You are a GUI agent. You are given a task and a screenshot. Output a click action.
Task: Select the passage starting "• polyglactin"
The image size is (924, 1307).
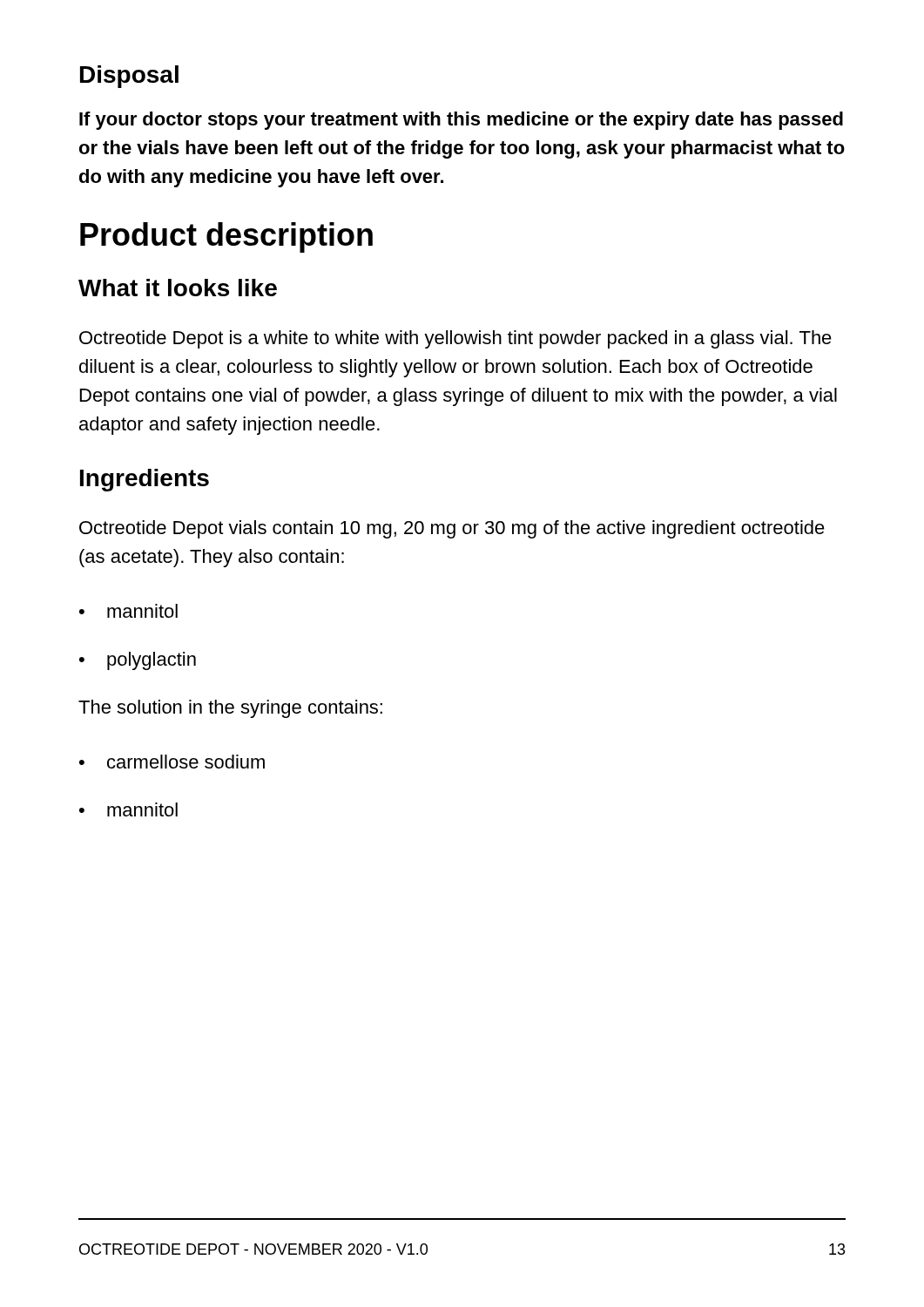point(138,659)
